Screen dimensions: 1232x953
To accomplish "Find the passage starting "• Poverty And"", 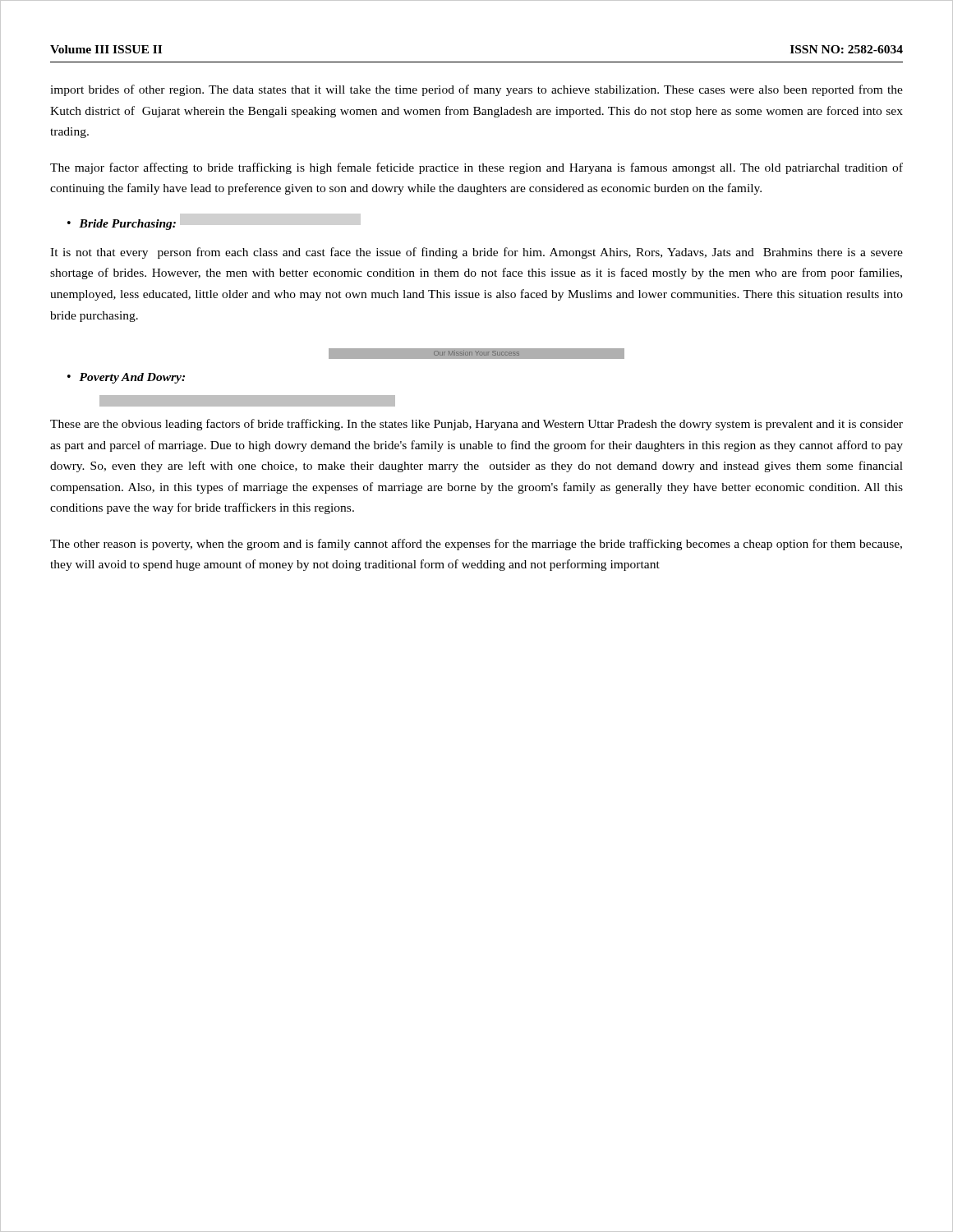I will pyautogui.click(x=126, y=377).
